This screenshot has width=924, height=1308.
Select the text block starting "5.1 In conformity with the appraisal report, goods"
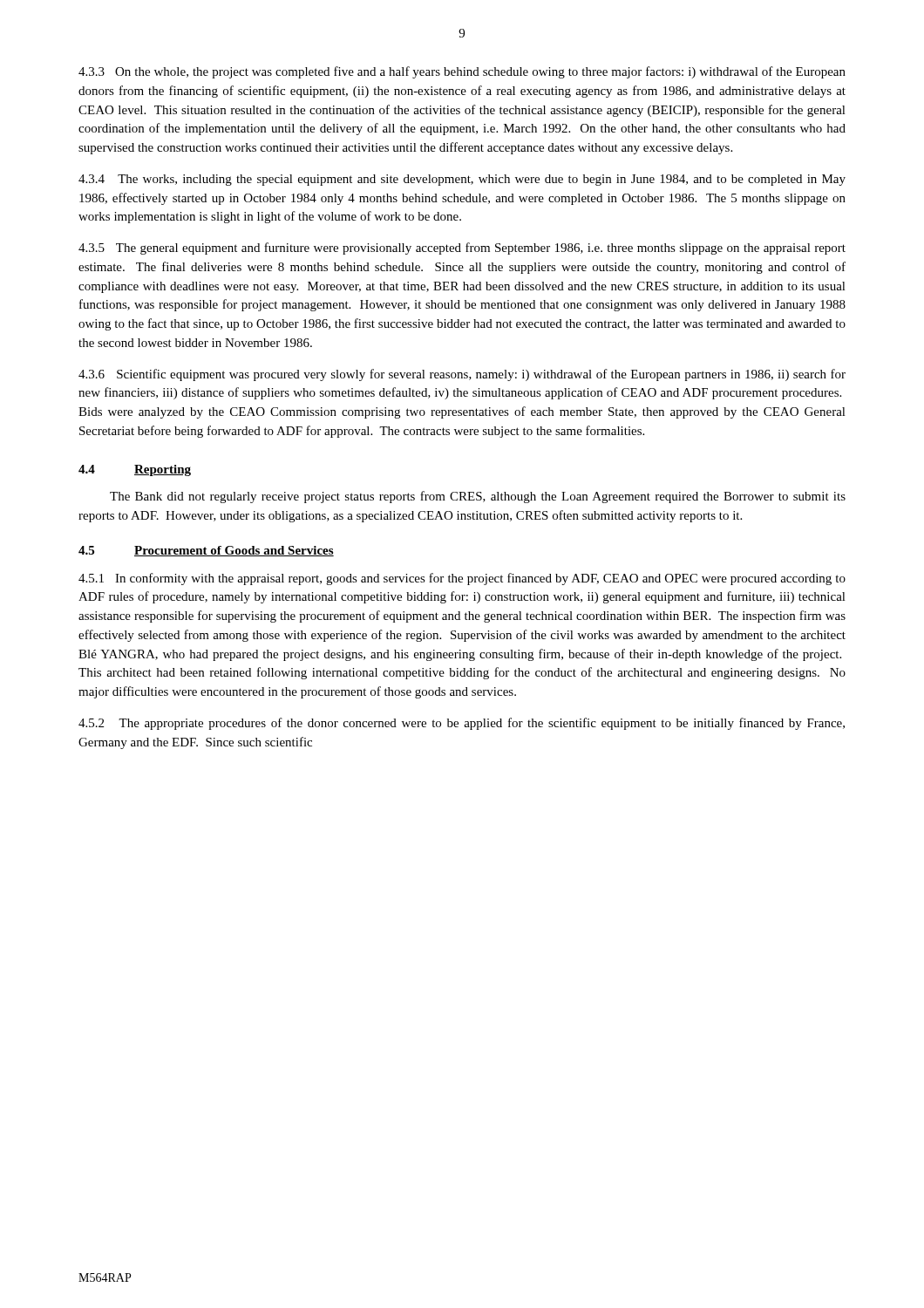point(462,635)
